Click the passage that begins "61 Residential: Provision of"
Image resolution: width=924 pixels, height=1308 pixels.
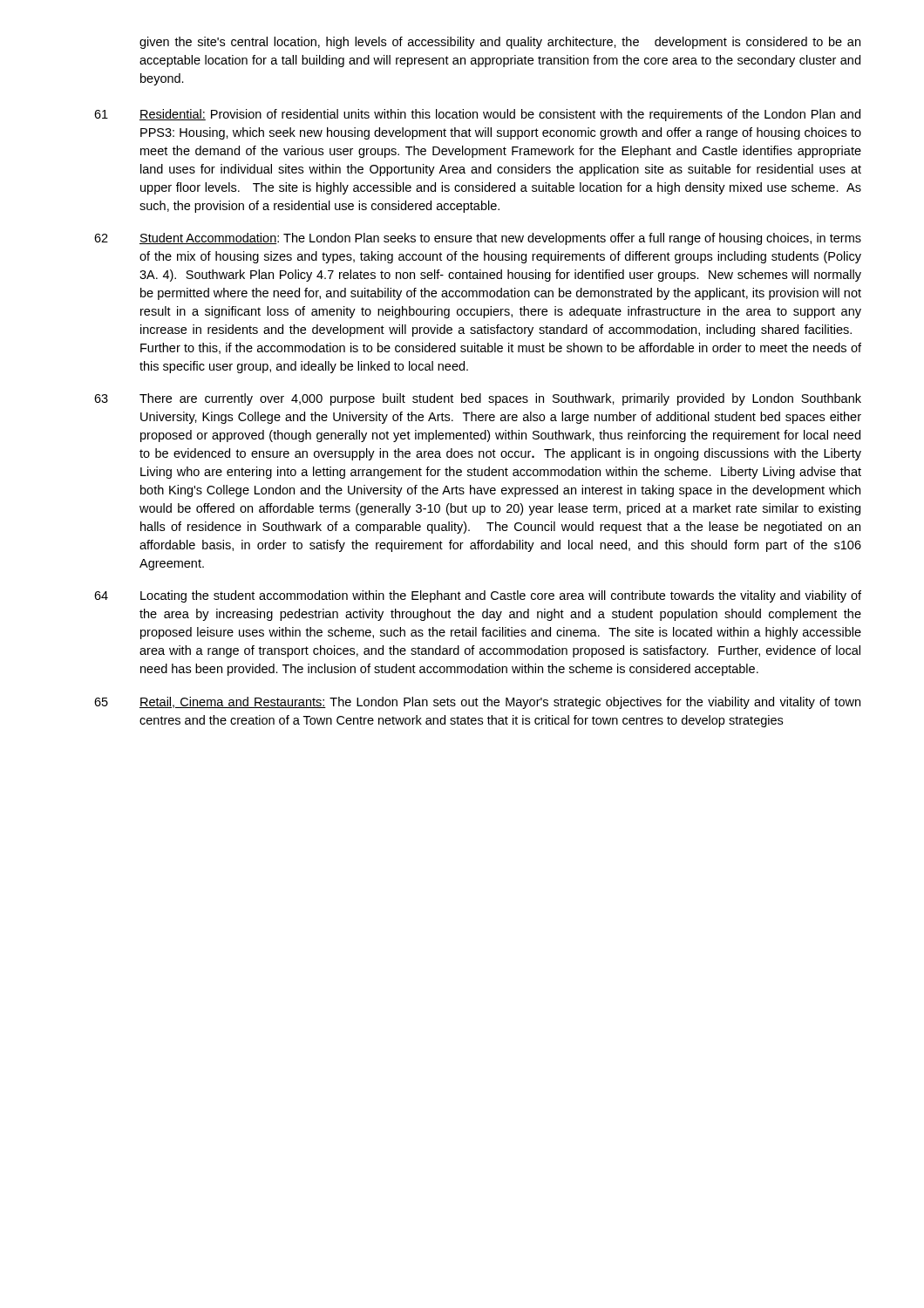pos(478,161)
